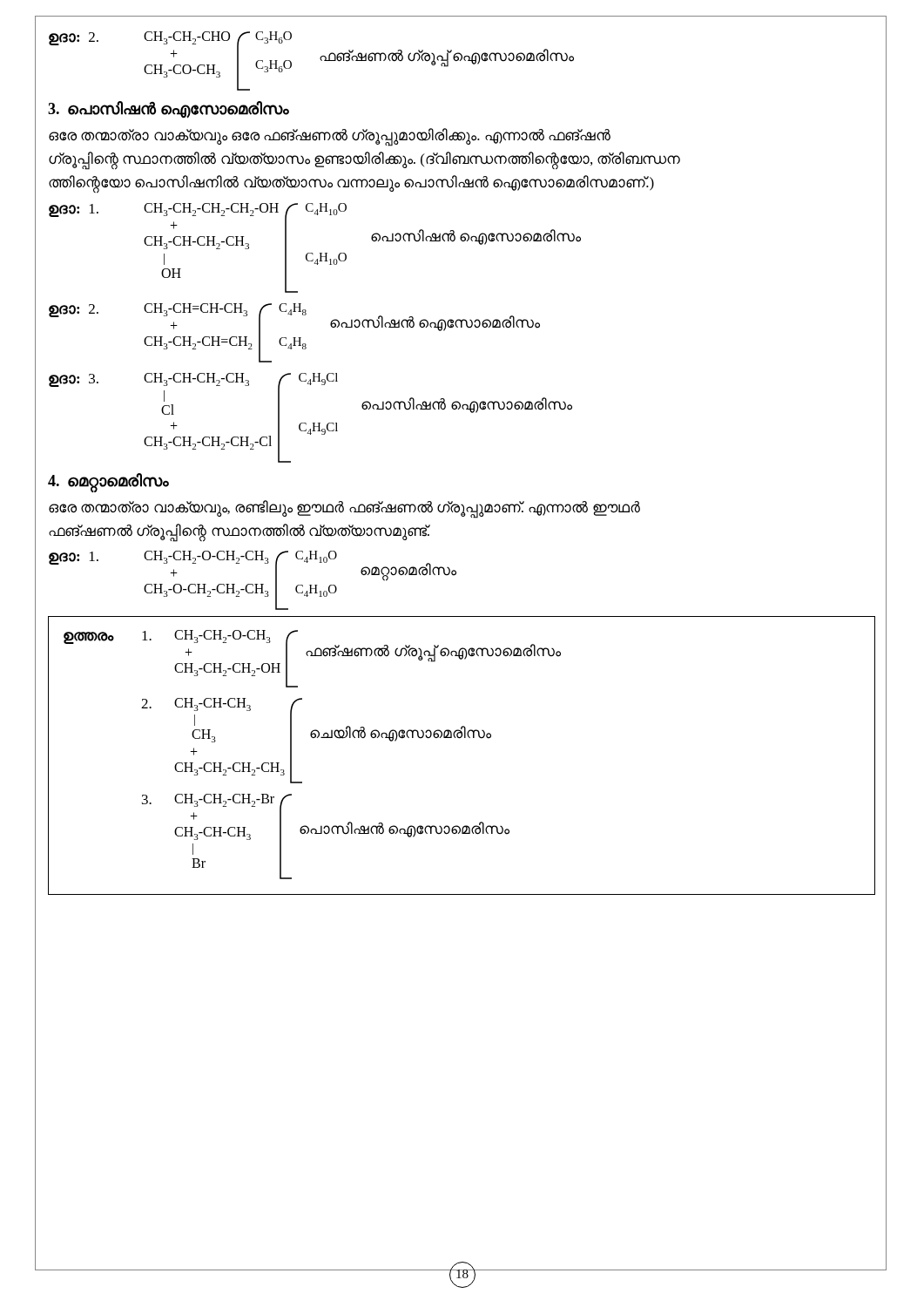
Task: Find the section header that says "4. മെറ്റാമെരിസം"
Action: pos(108,481)
